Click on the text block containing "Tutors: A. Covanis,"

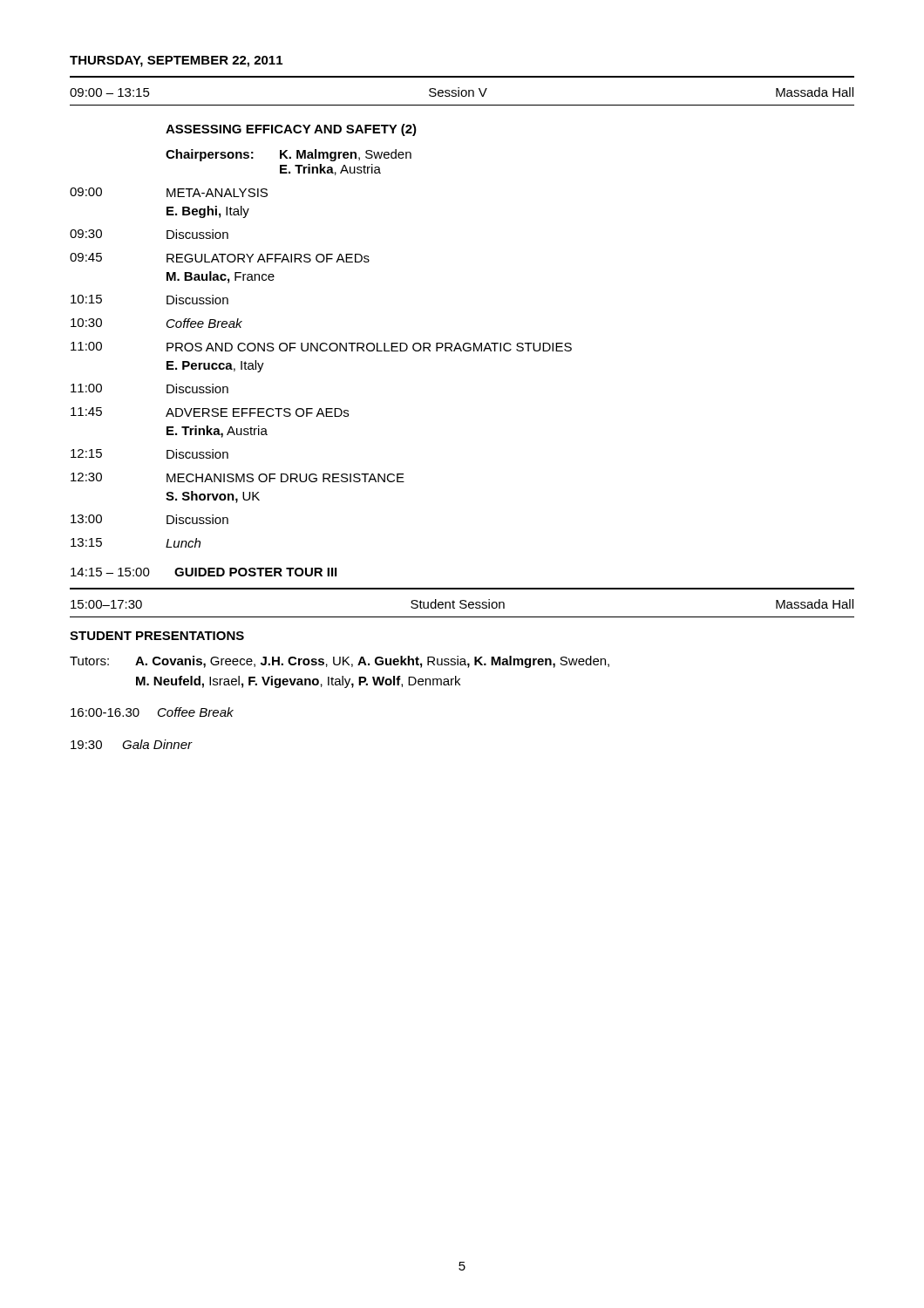point(462,671)
